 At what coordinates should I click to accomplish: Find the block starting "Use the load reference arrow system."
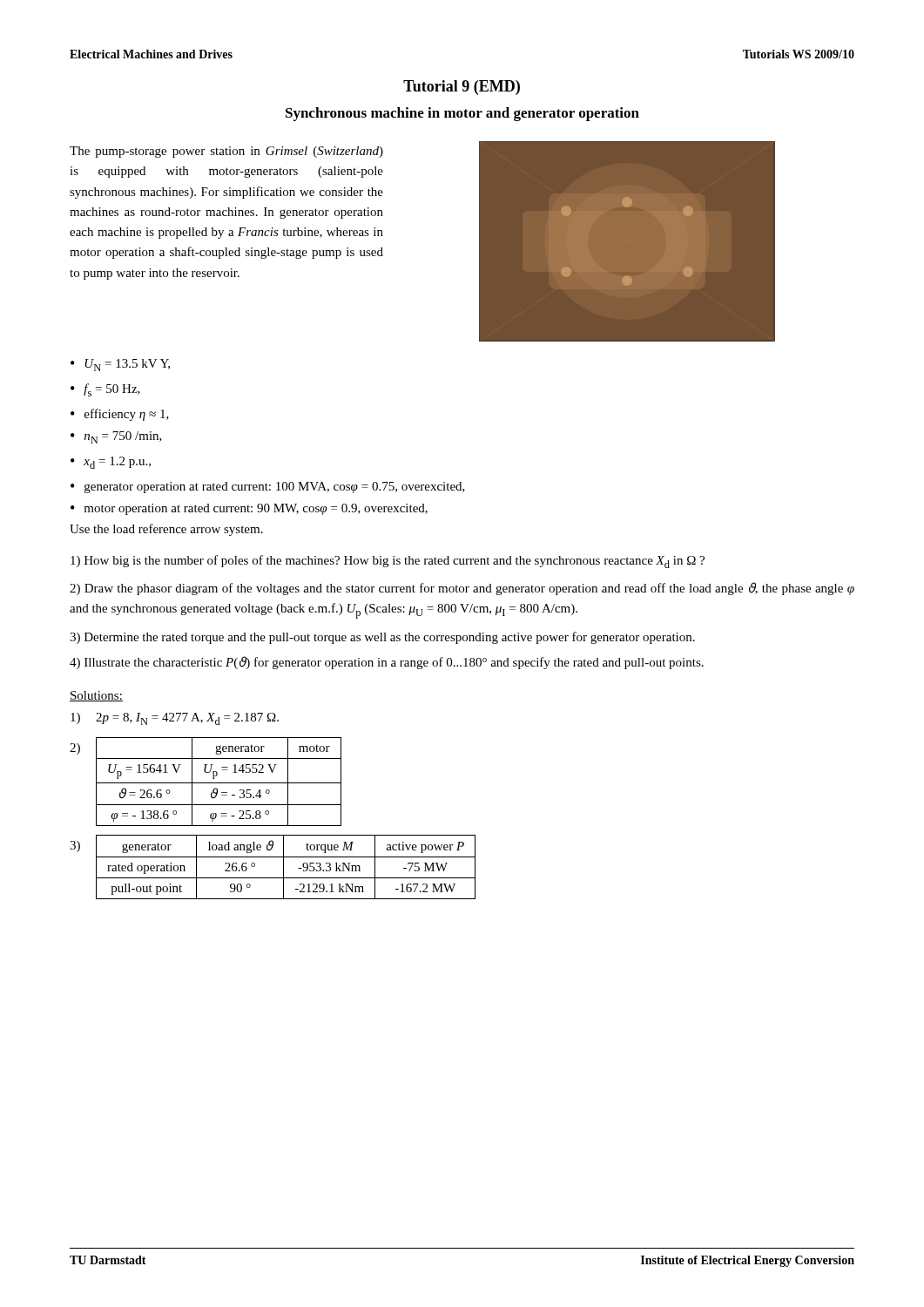167,529
